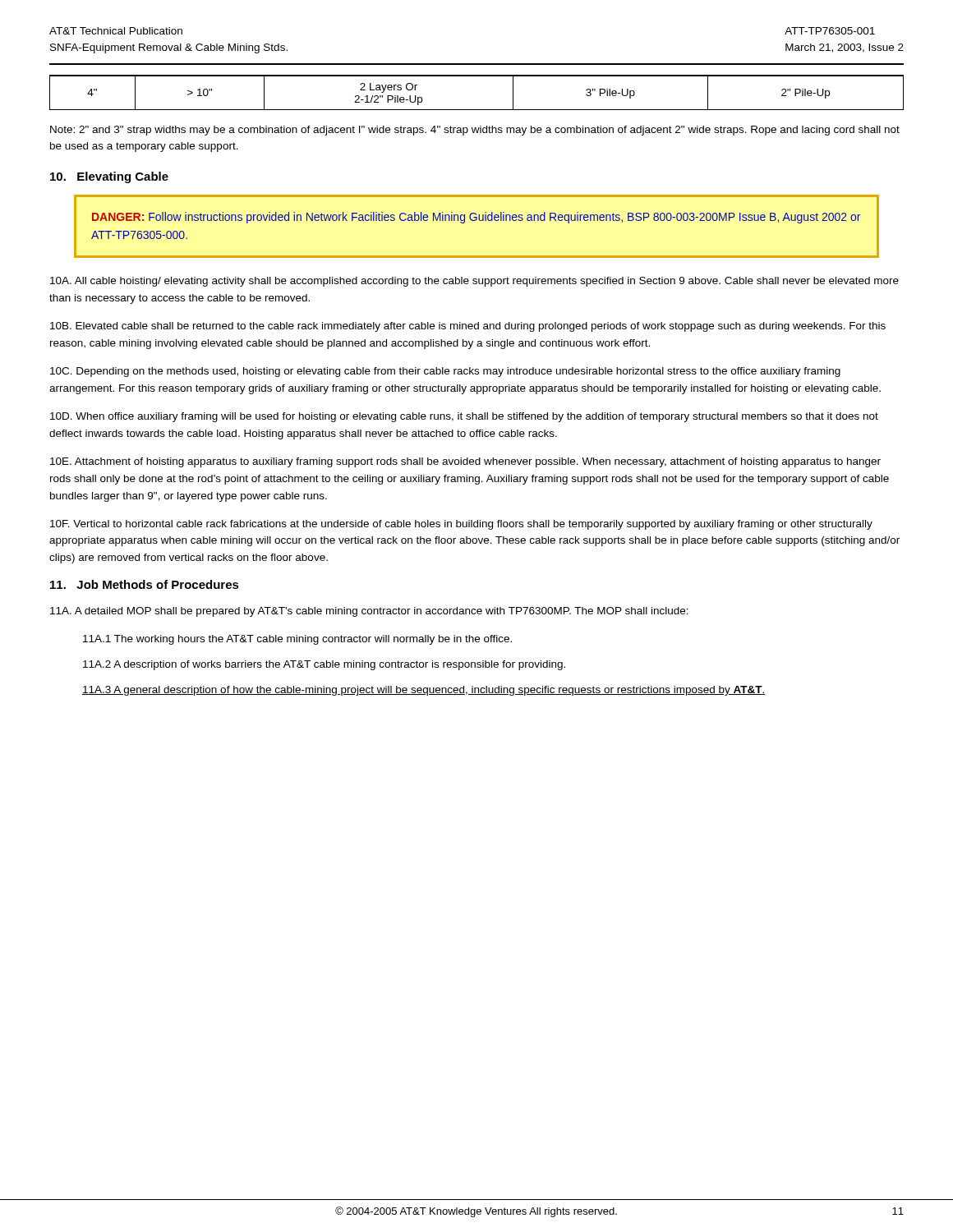The height and width of the screenshot is (1232, 953).
Task: Point to the block beginning "11A.1 The working hours"
Action: click(x=298, y=639)
